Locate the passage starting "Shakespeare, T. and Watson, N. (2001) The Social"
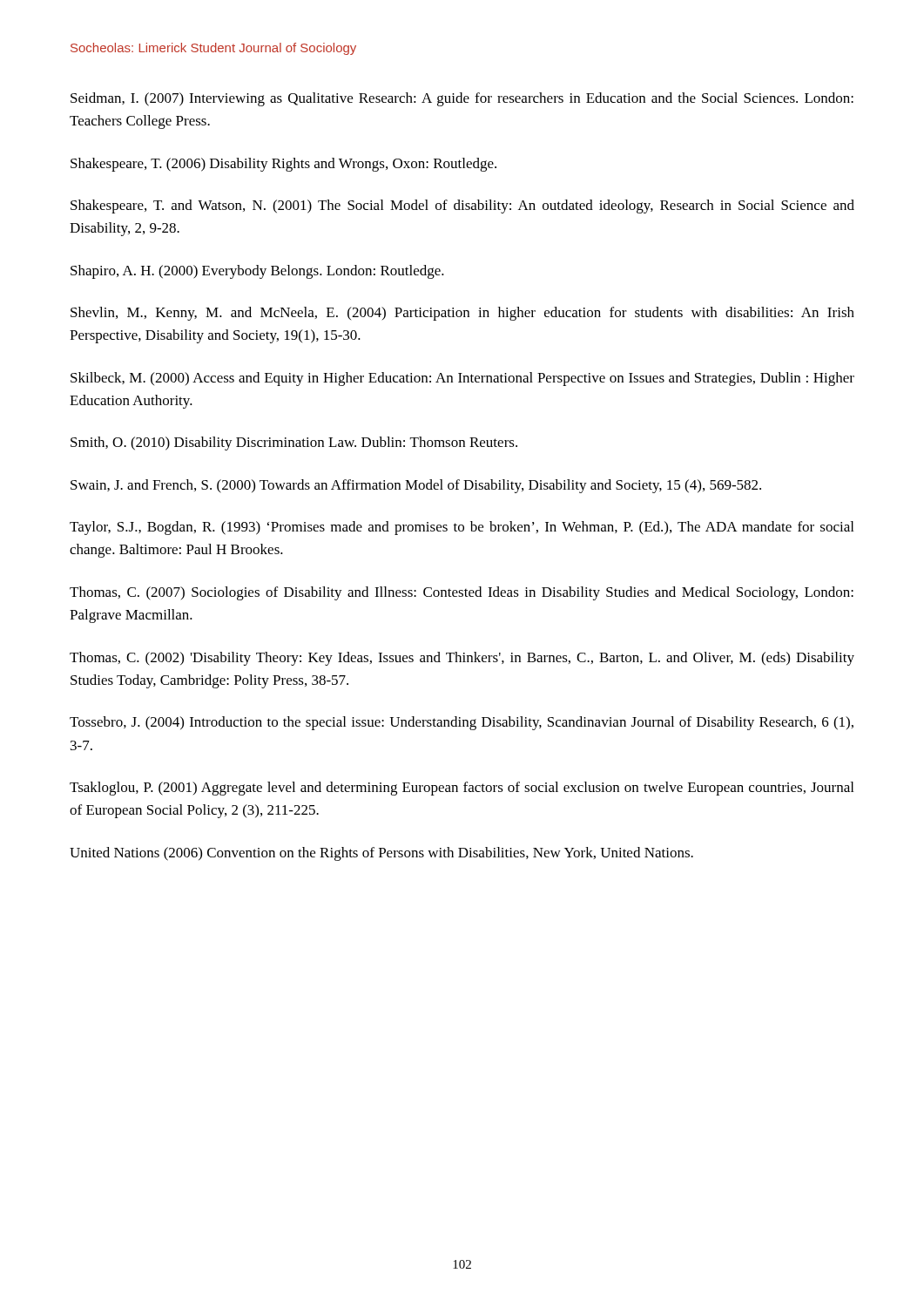 tap(462, 217)
